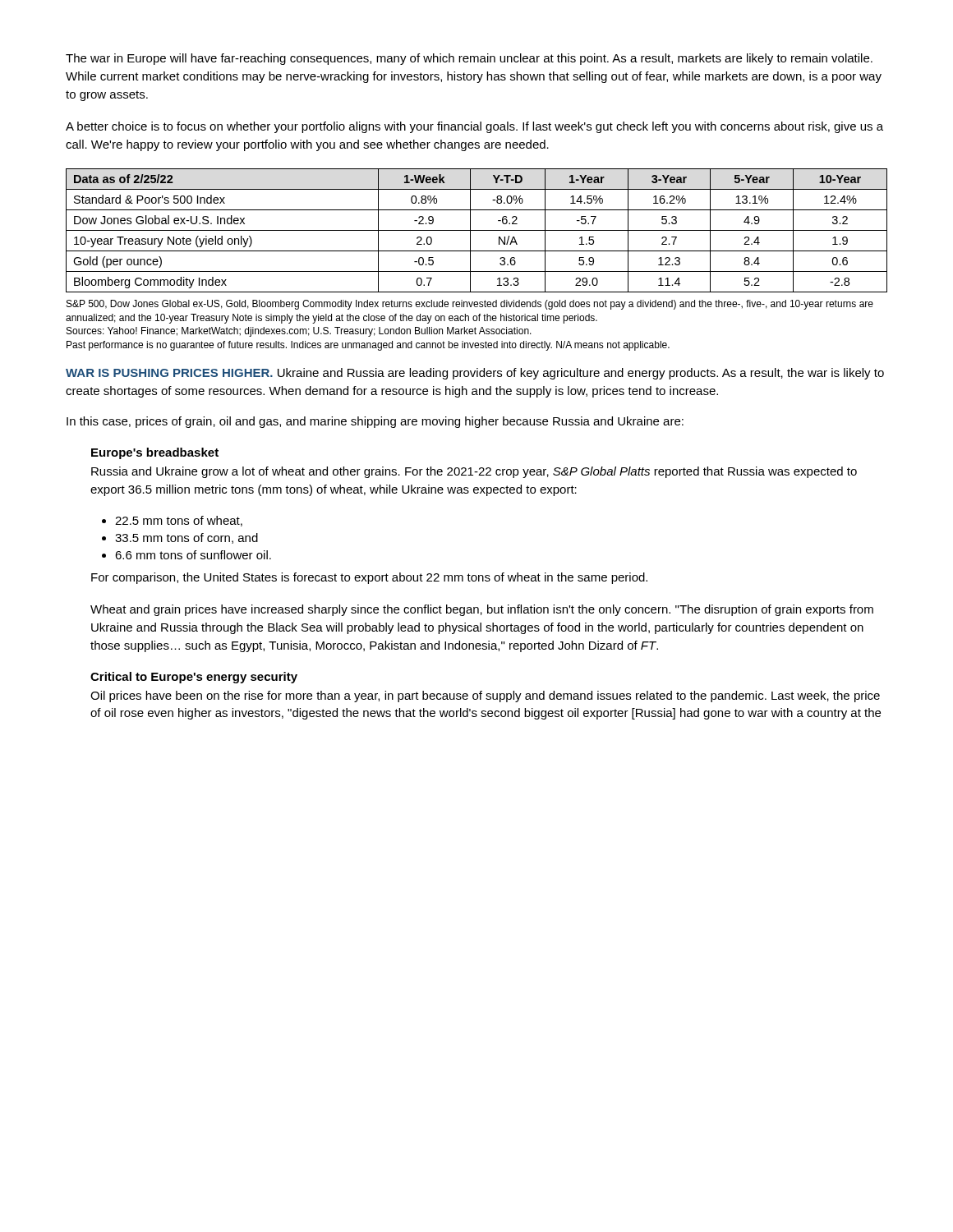Click on the list item that says "6.6 mm tons of sunflower oil."
953x1232 pixels.
click(193, 555)
